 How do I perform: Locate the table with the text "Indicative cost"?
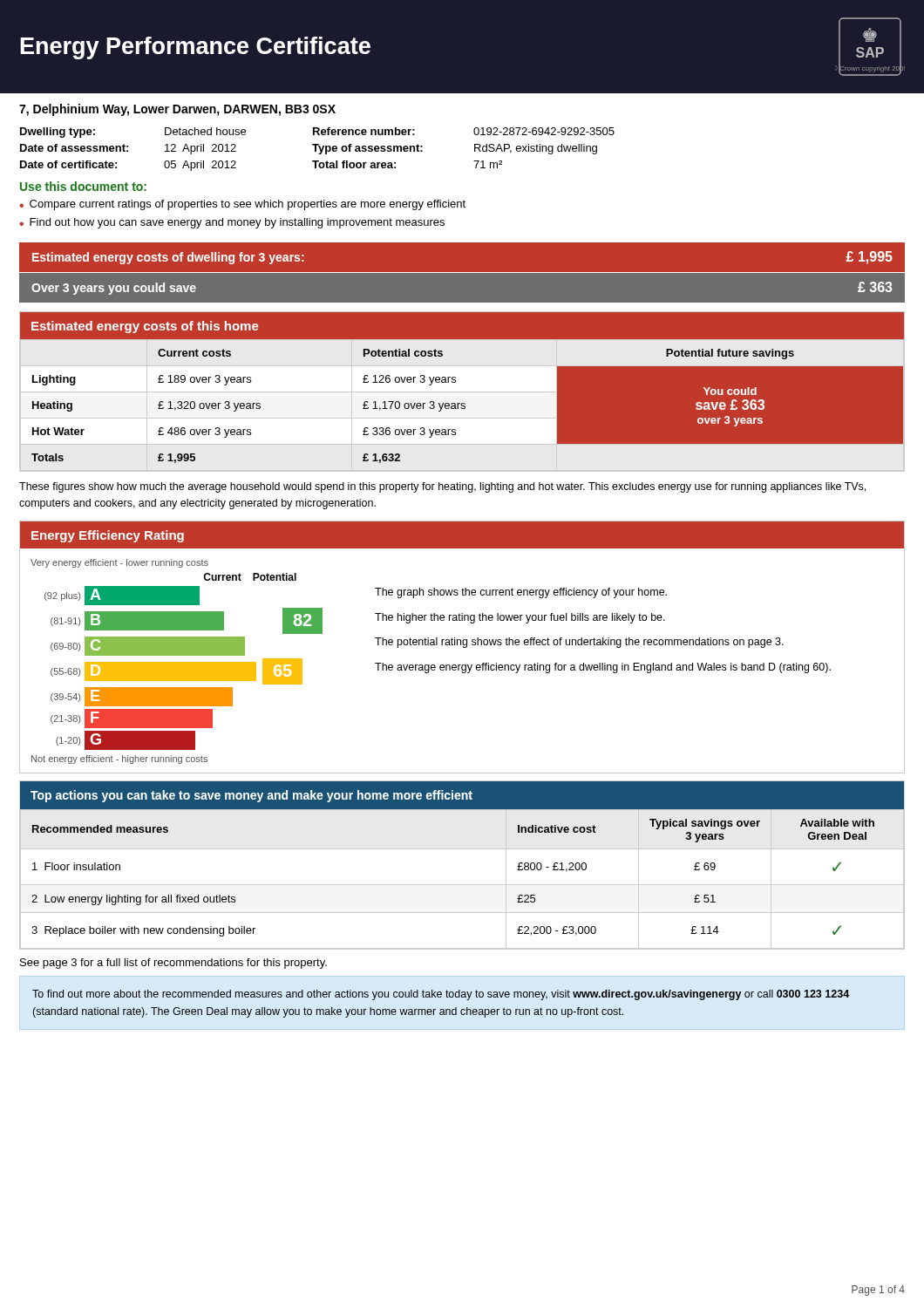pos(462,879)
